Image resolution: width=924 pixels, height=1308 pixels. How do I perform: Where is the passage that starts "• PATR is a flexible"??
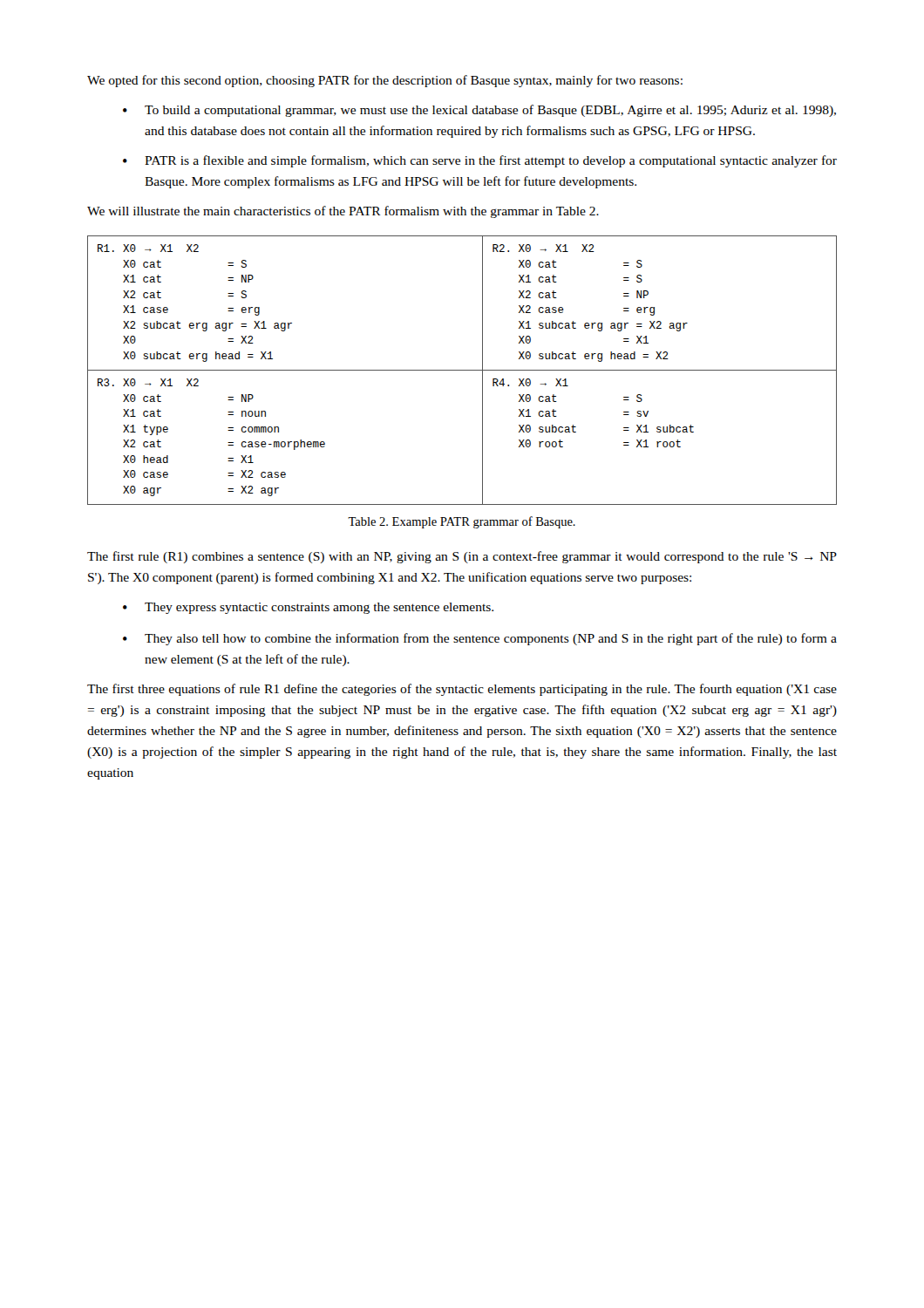[479, 171]
